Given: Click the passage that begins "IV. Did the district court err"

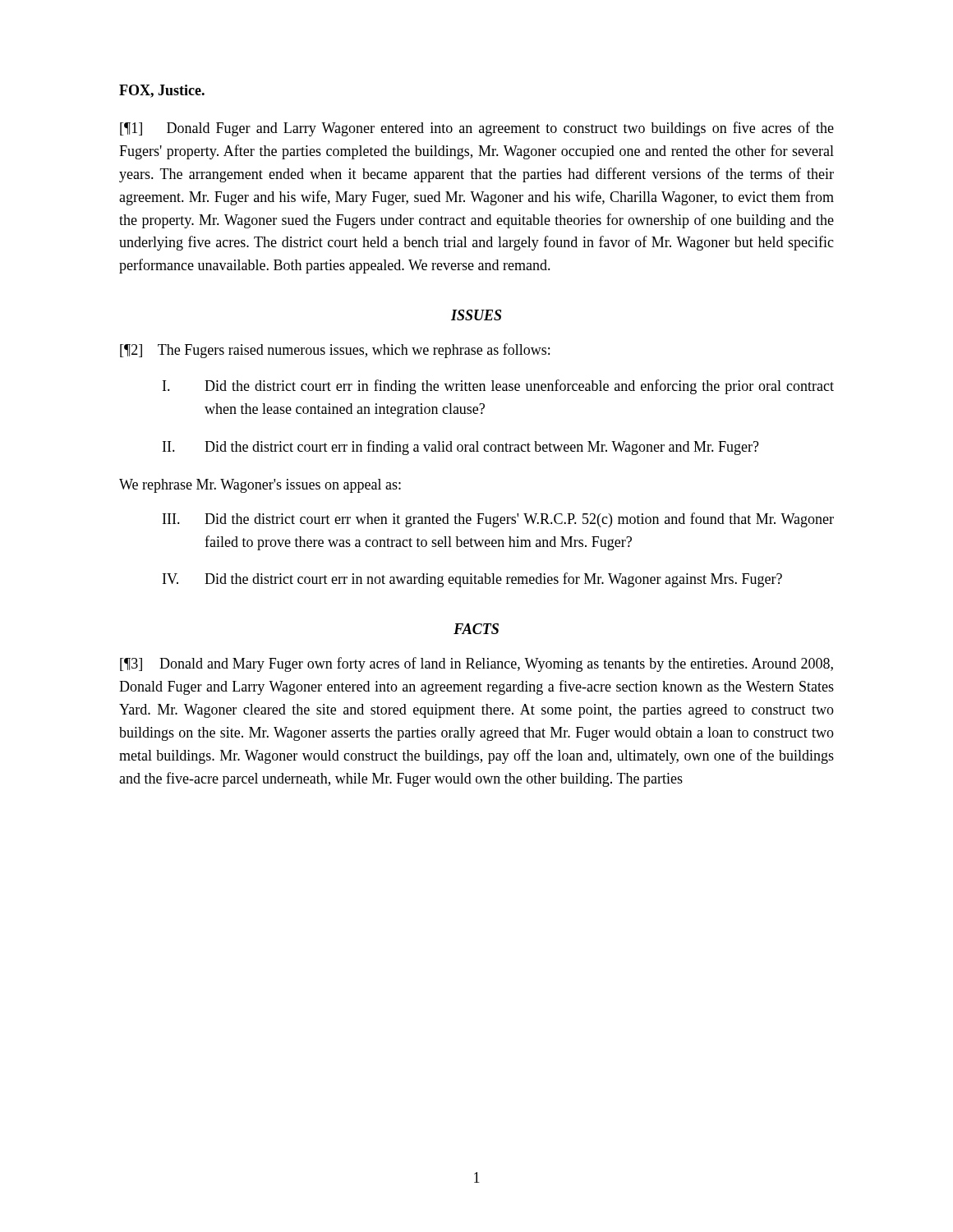Looking at the screenshot, I should (498, 580).
